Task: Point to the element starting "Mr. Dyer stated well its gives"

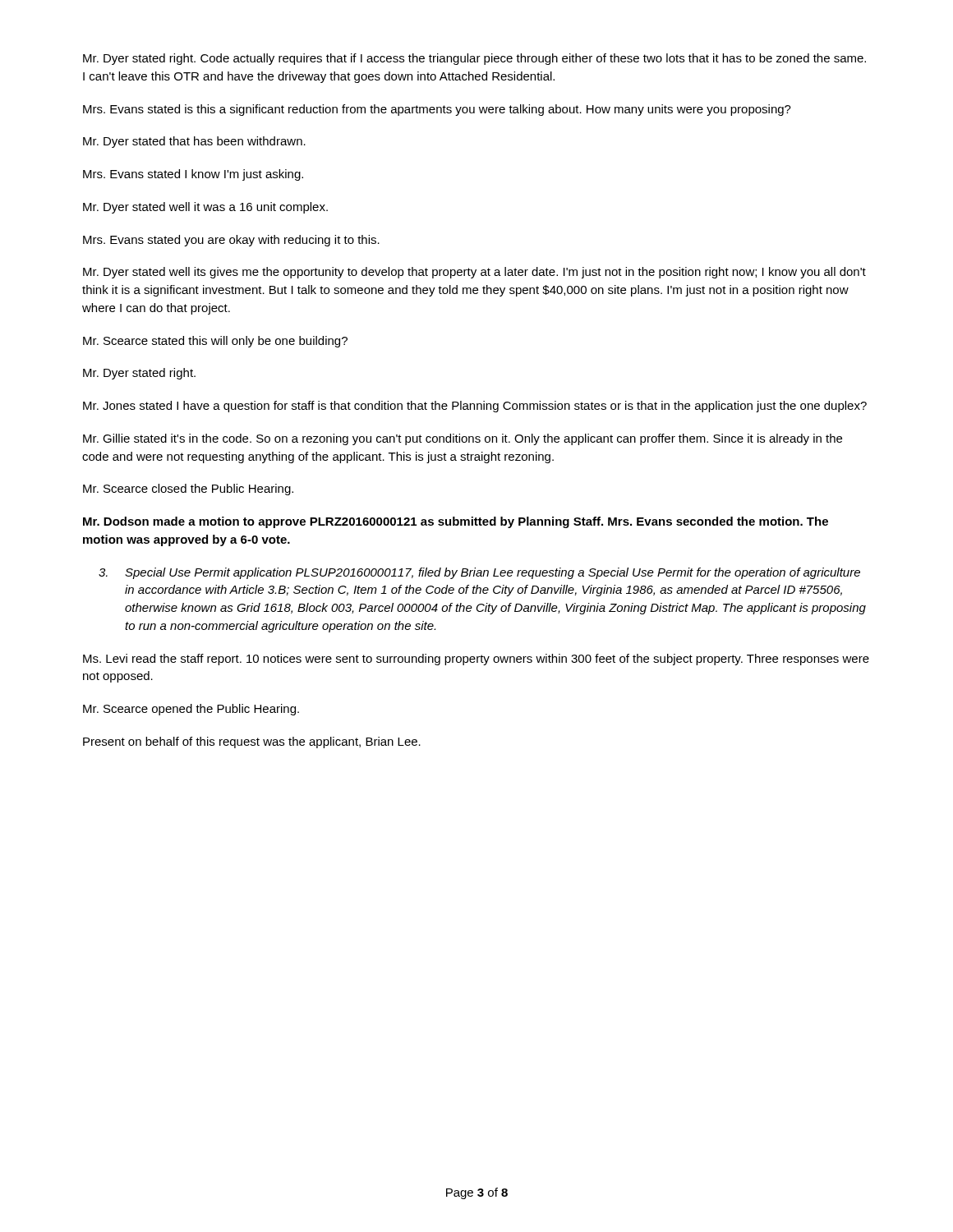Action: [x=474, y=290]
